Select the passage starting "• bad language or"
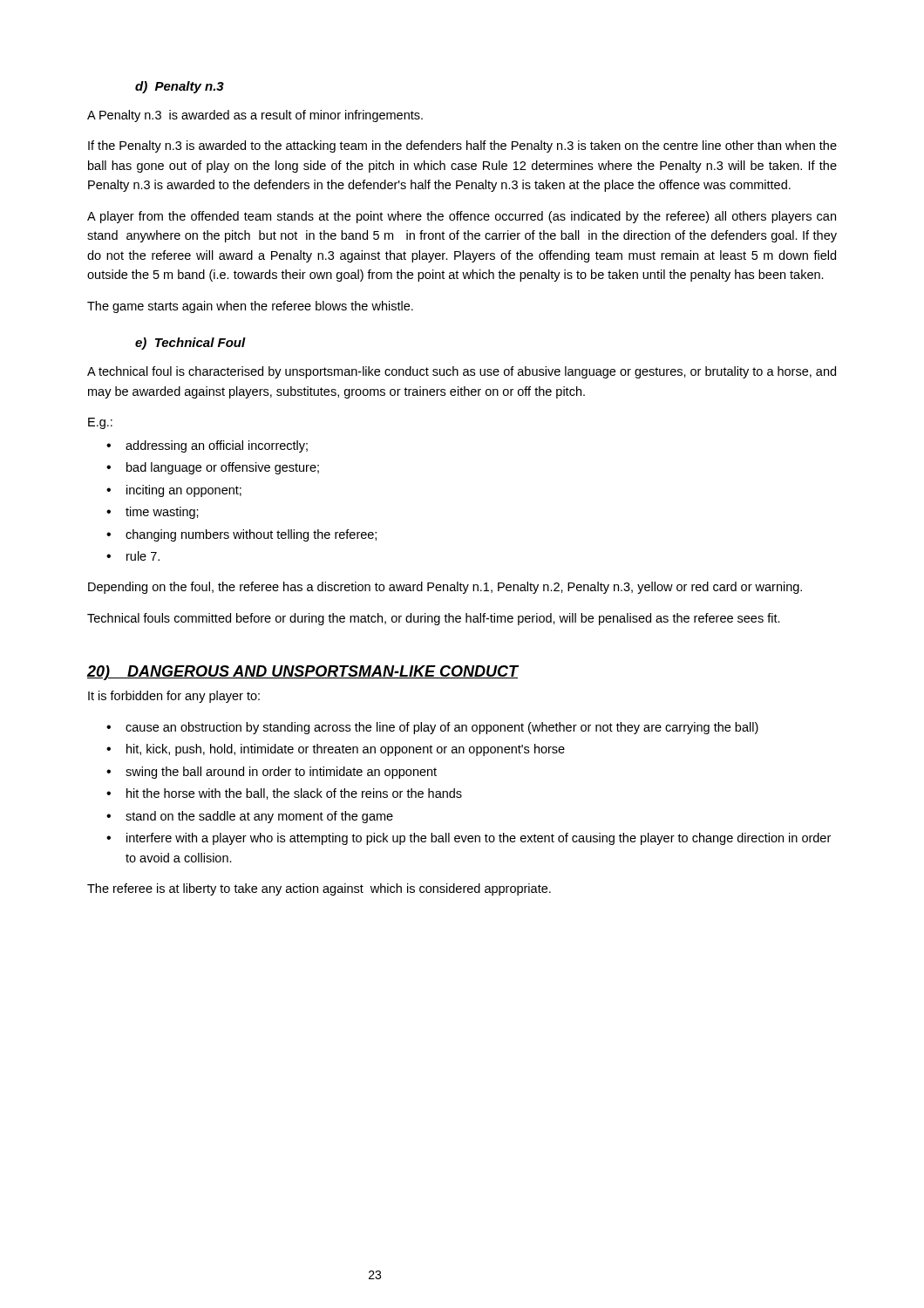Image resolution: width=924 pixels, height=1308 pixels. tap(213, 468)
